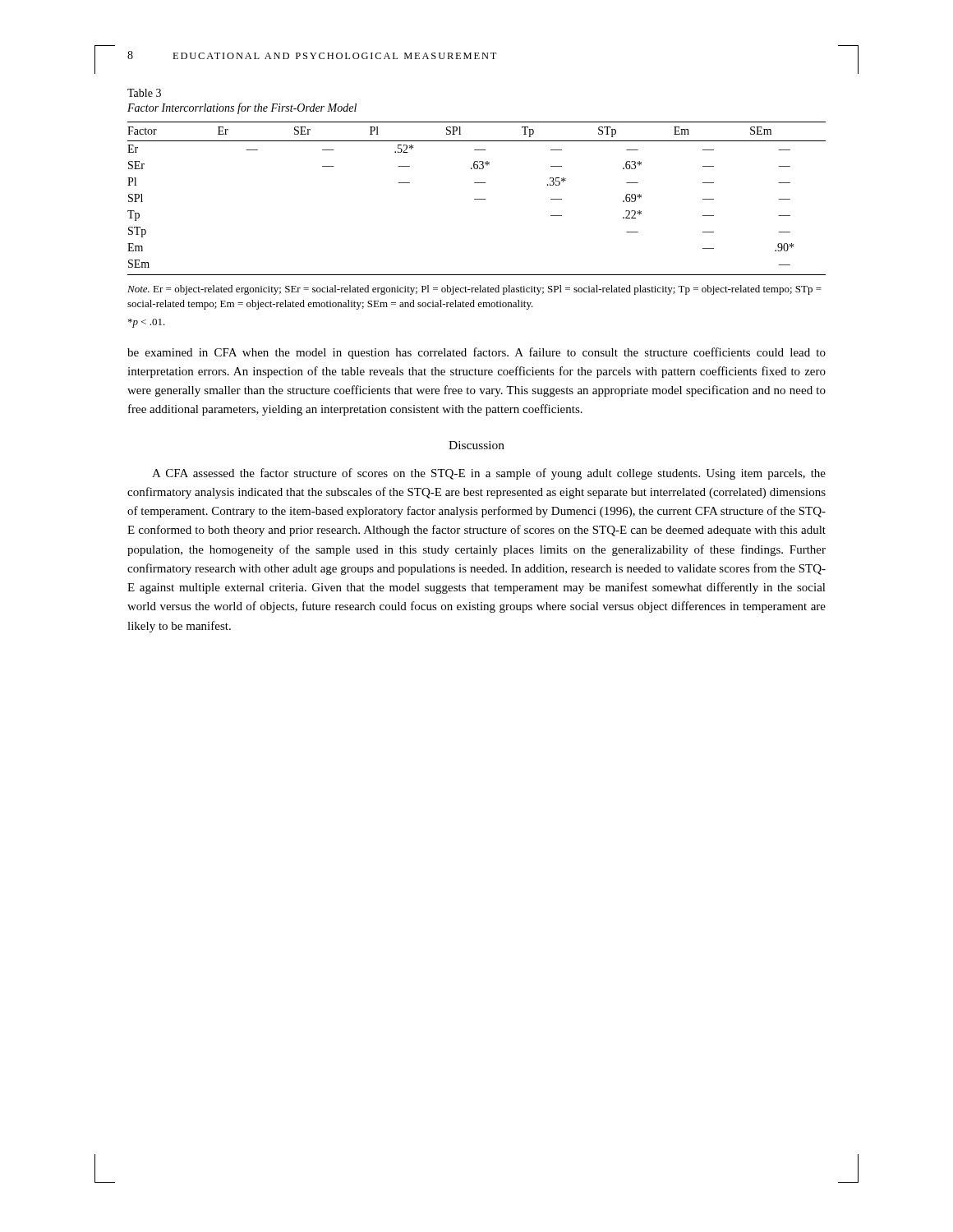Viewport: 953px width, 1232px height.
Task: Locate a footnote
Action: point(476,306)
